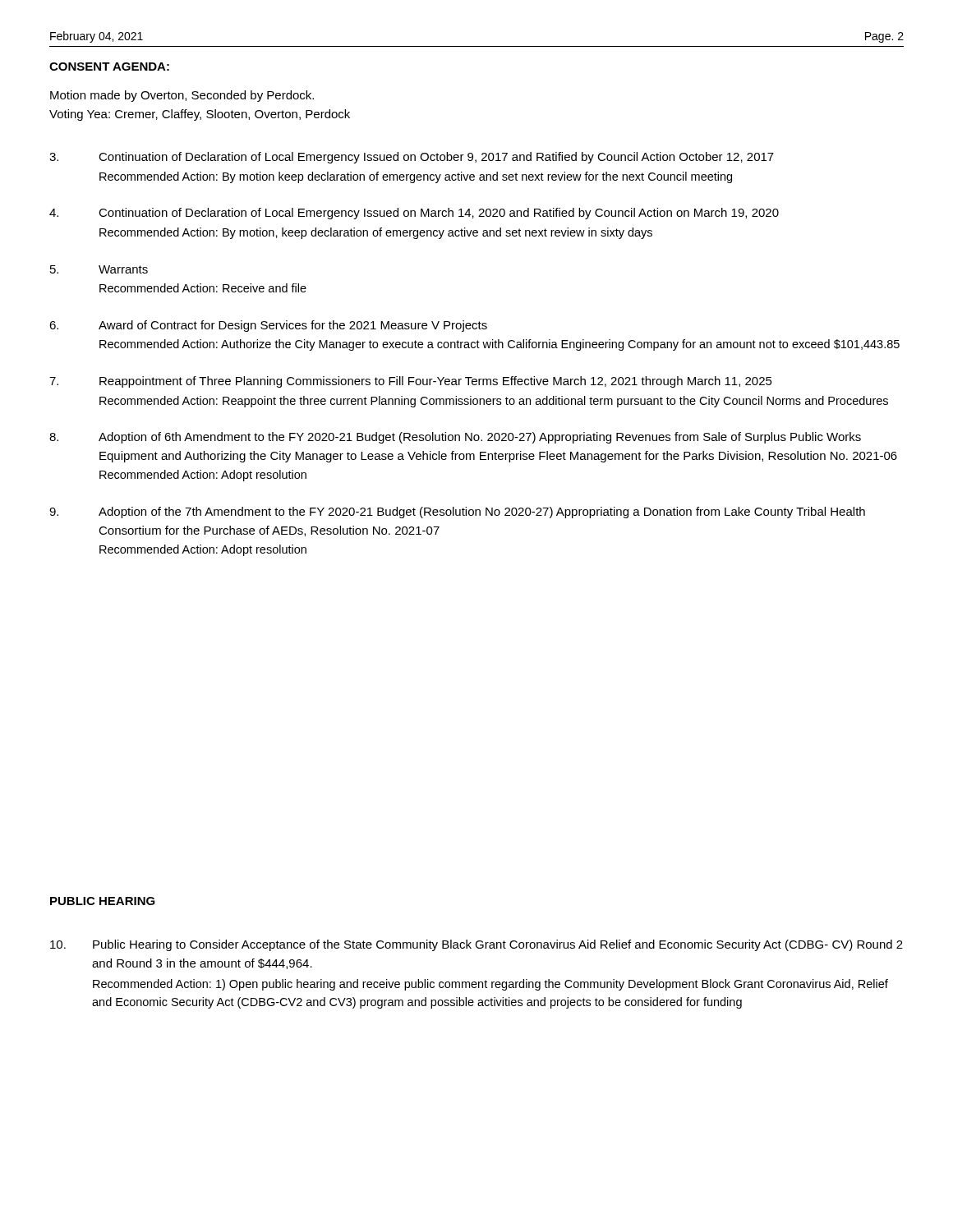Find the region starting "7. Reappointment of"
Image resolution: width=953 pixels, height=1232 pixels.
476,391
